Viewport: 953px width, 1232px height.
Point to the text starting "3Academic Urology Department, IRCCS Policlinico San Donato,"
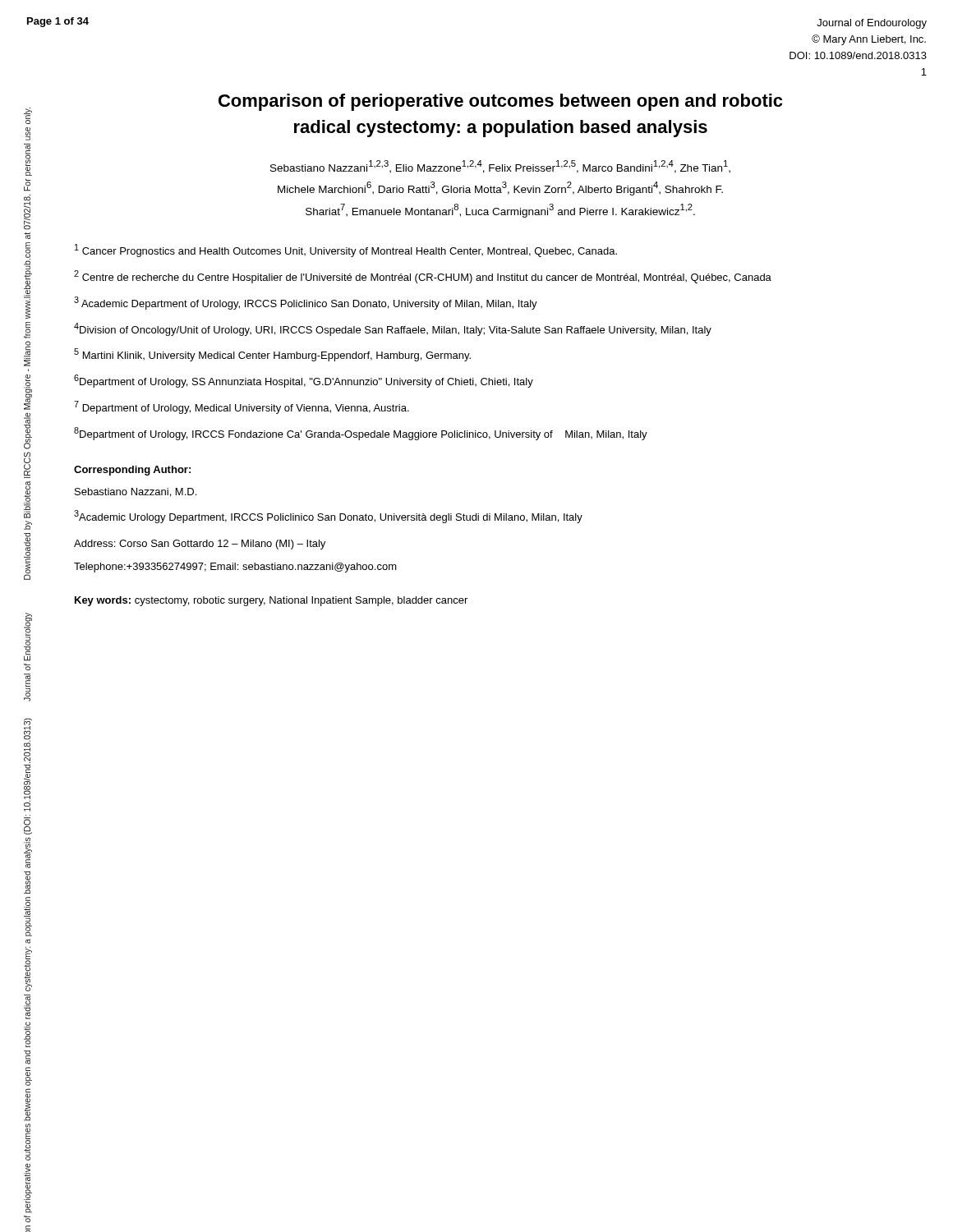tap(328, 516)
